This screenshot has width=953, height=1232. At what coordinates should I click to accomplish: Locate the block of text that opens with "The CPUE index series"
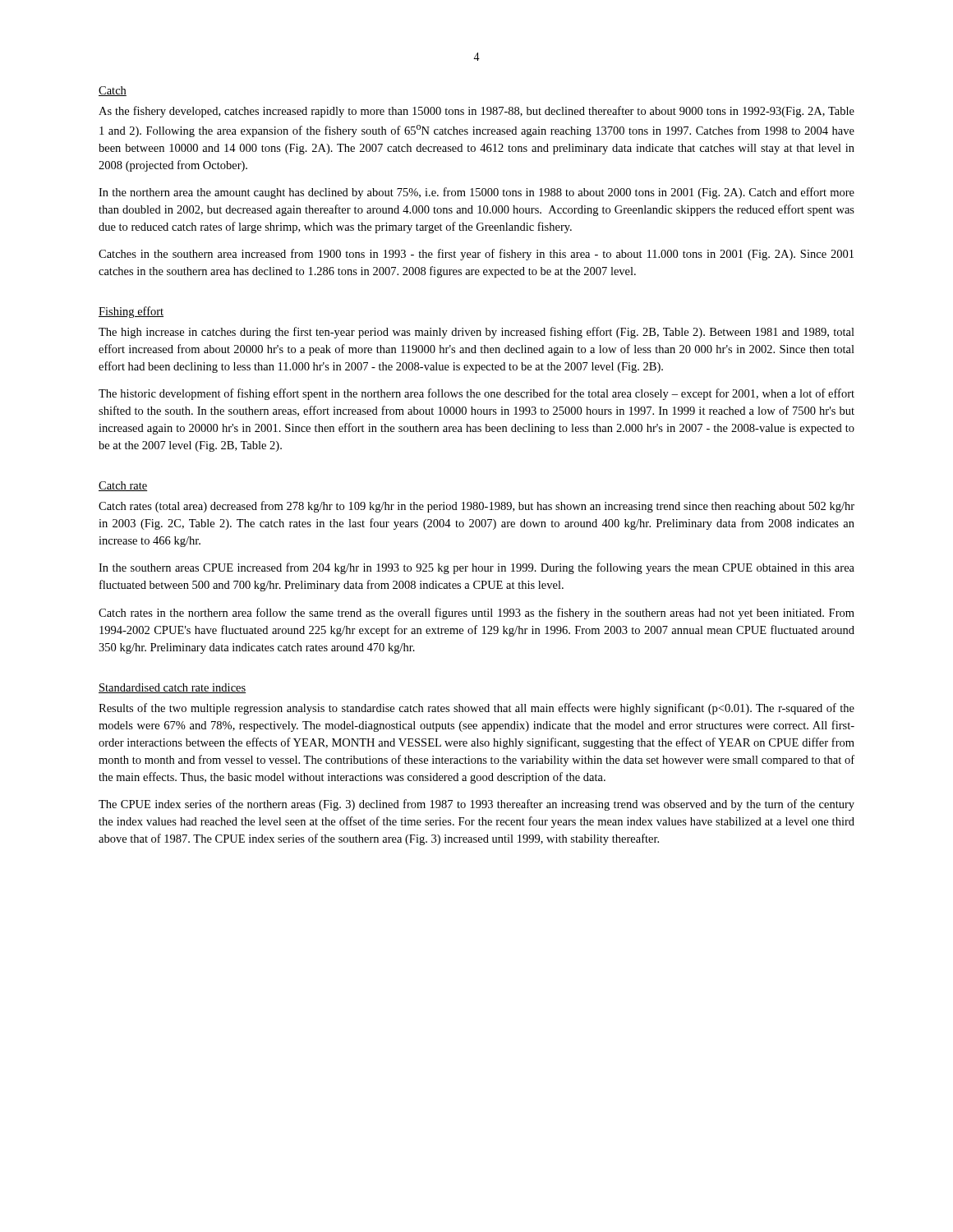click(x=476, y=821)
